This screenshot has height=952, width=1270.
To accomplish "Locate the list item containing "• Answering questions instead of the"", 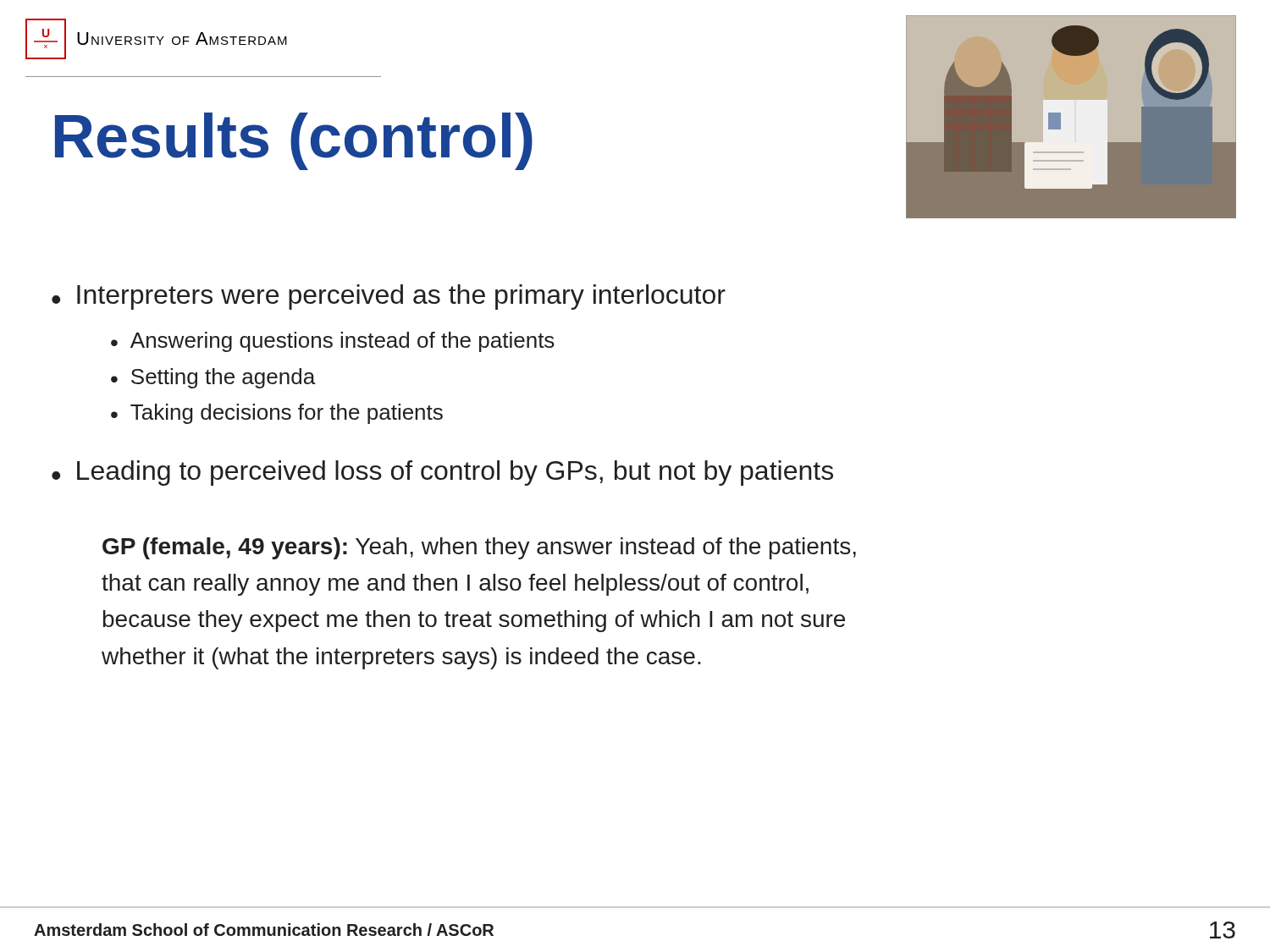I will (x=332, y=343).
